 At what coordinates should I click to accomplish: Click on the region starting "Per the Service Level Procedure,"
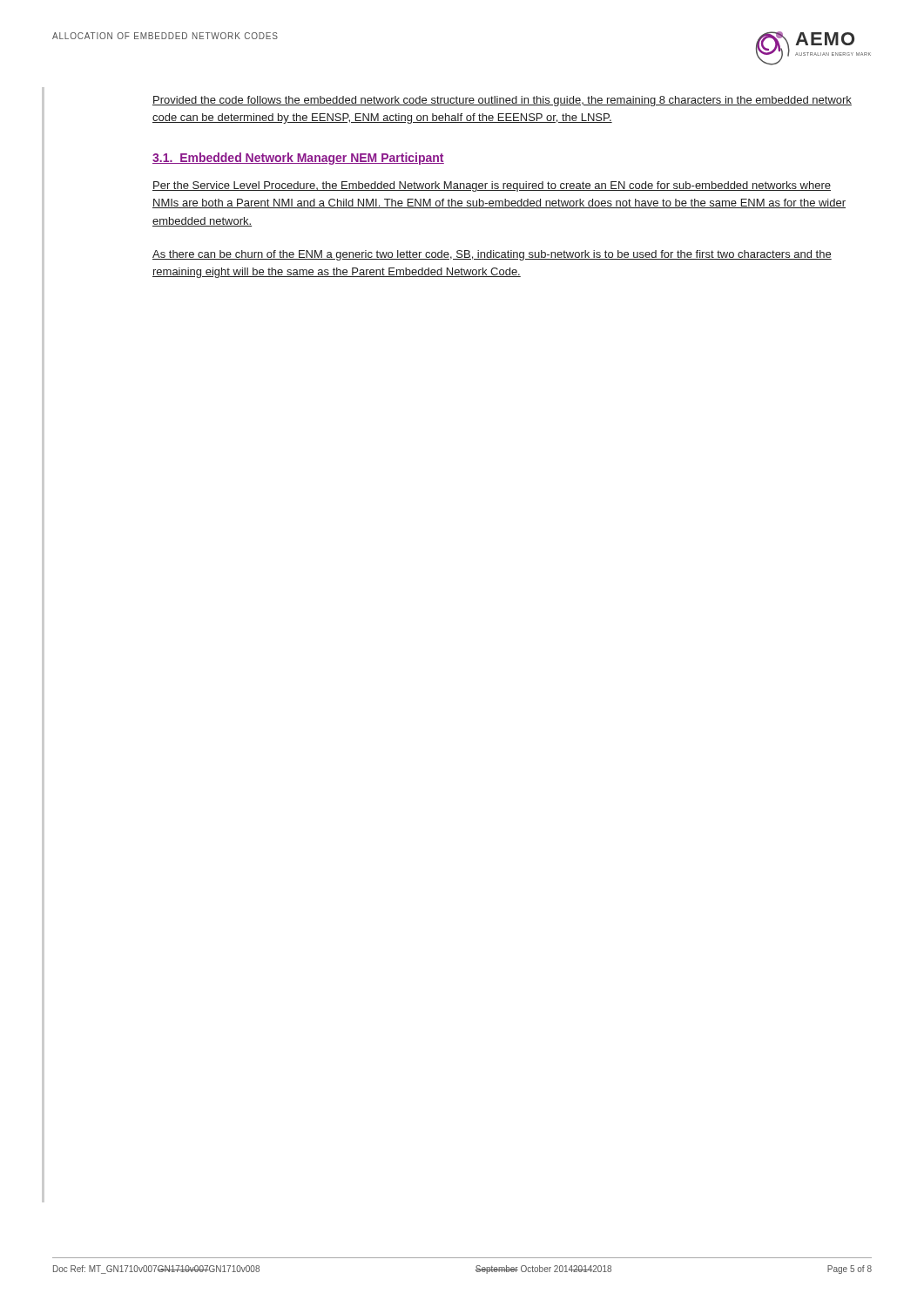pos(499,203)
